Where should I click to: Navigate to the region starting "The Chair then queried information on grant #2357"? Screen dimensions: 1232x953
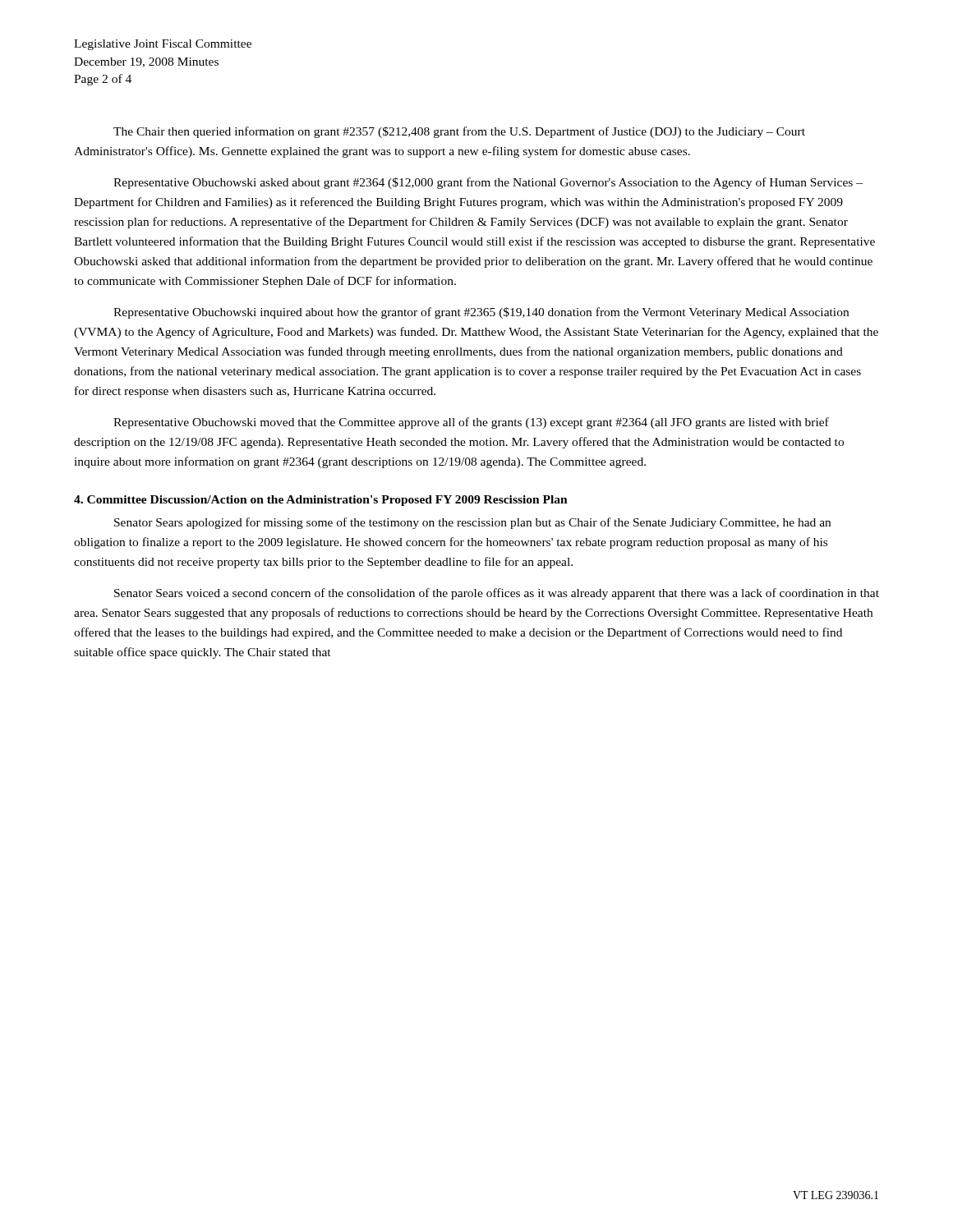pos(440,141)
